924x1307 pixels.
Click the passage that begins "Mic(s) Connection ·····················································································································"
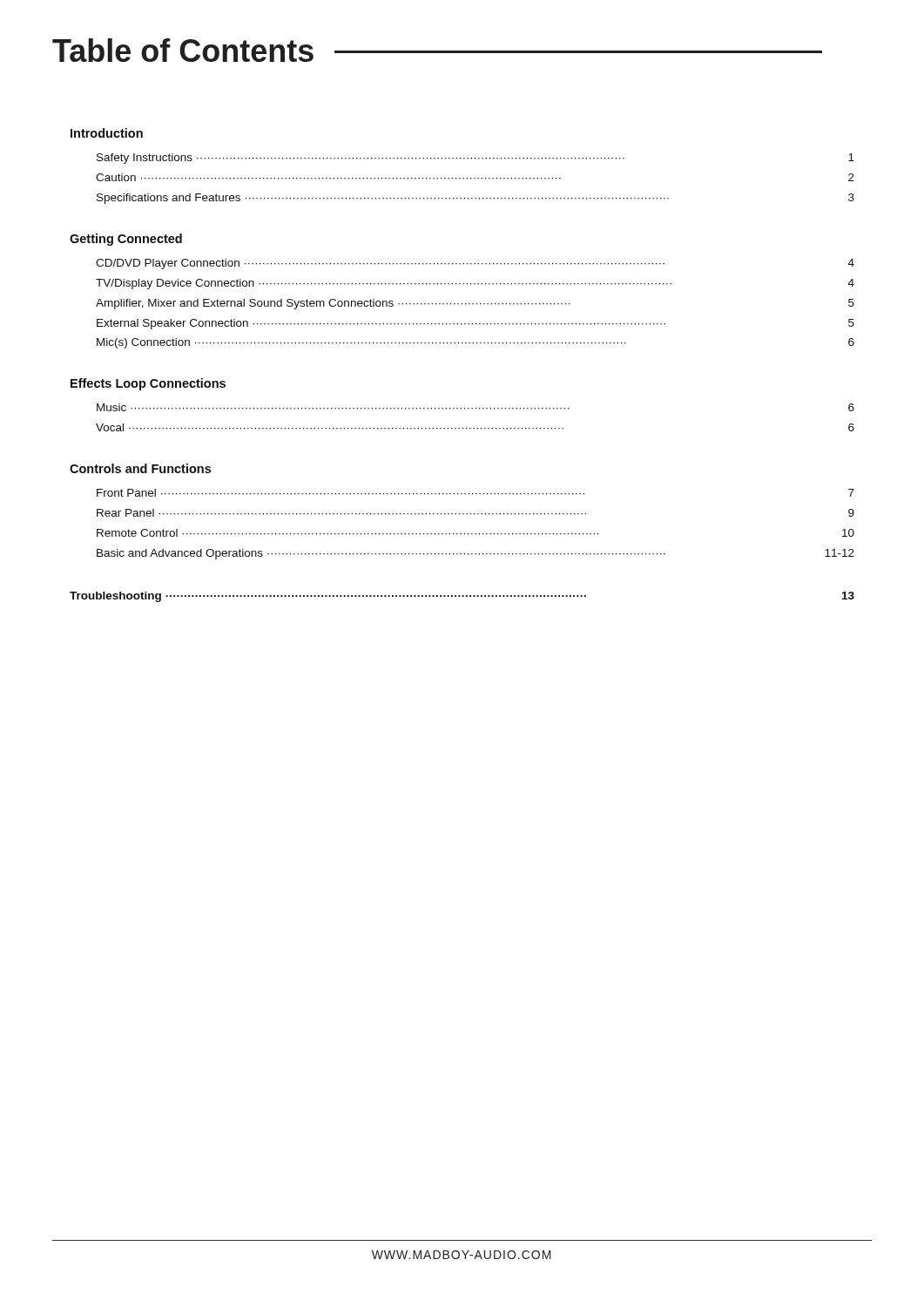coord(475,343)
